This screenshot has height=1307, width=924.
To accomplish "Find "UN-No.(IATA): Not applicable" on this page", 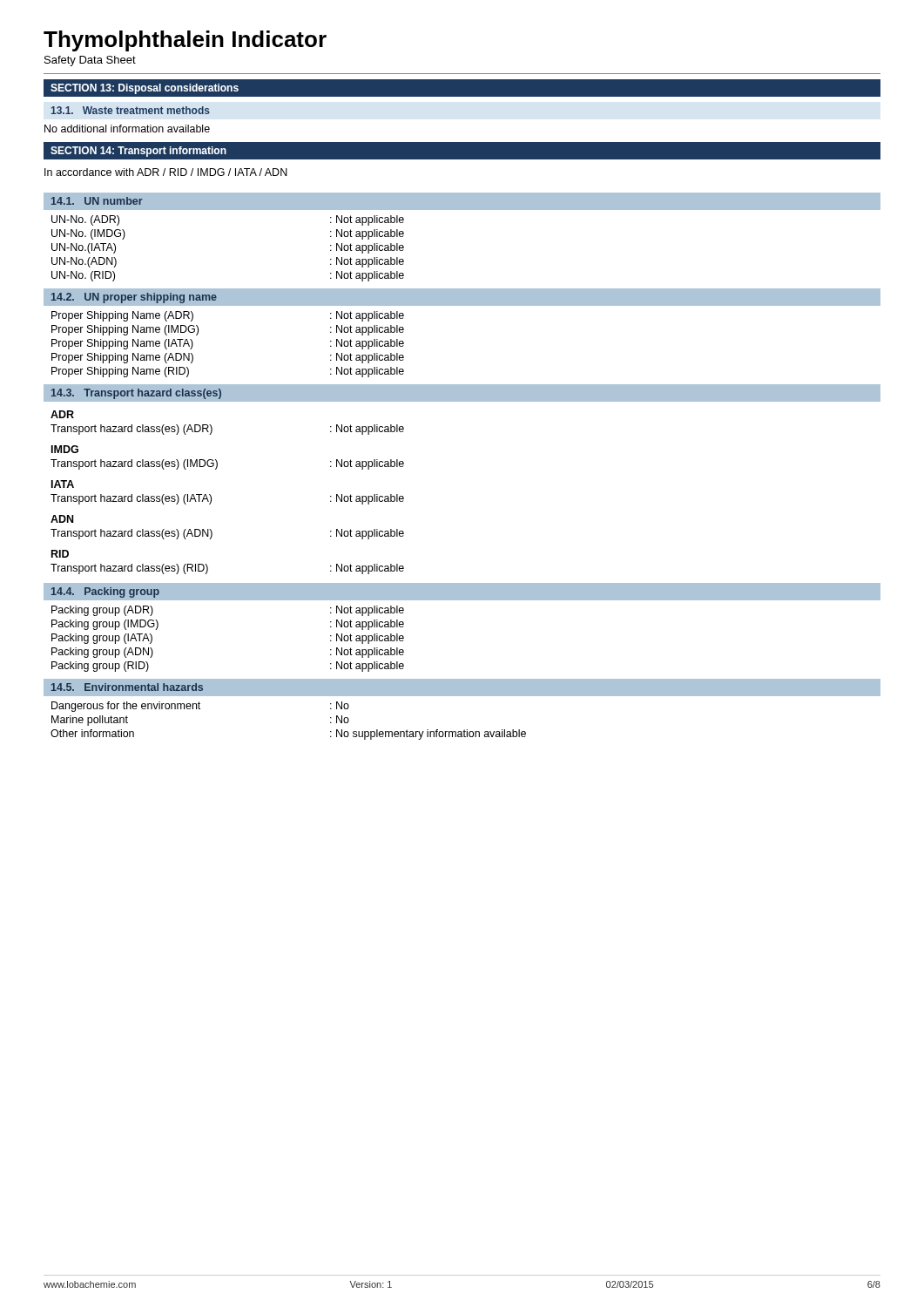I will 88,248.
